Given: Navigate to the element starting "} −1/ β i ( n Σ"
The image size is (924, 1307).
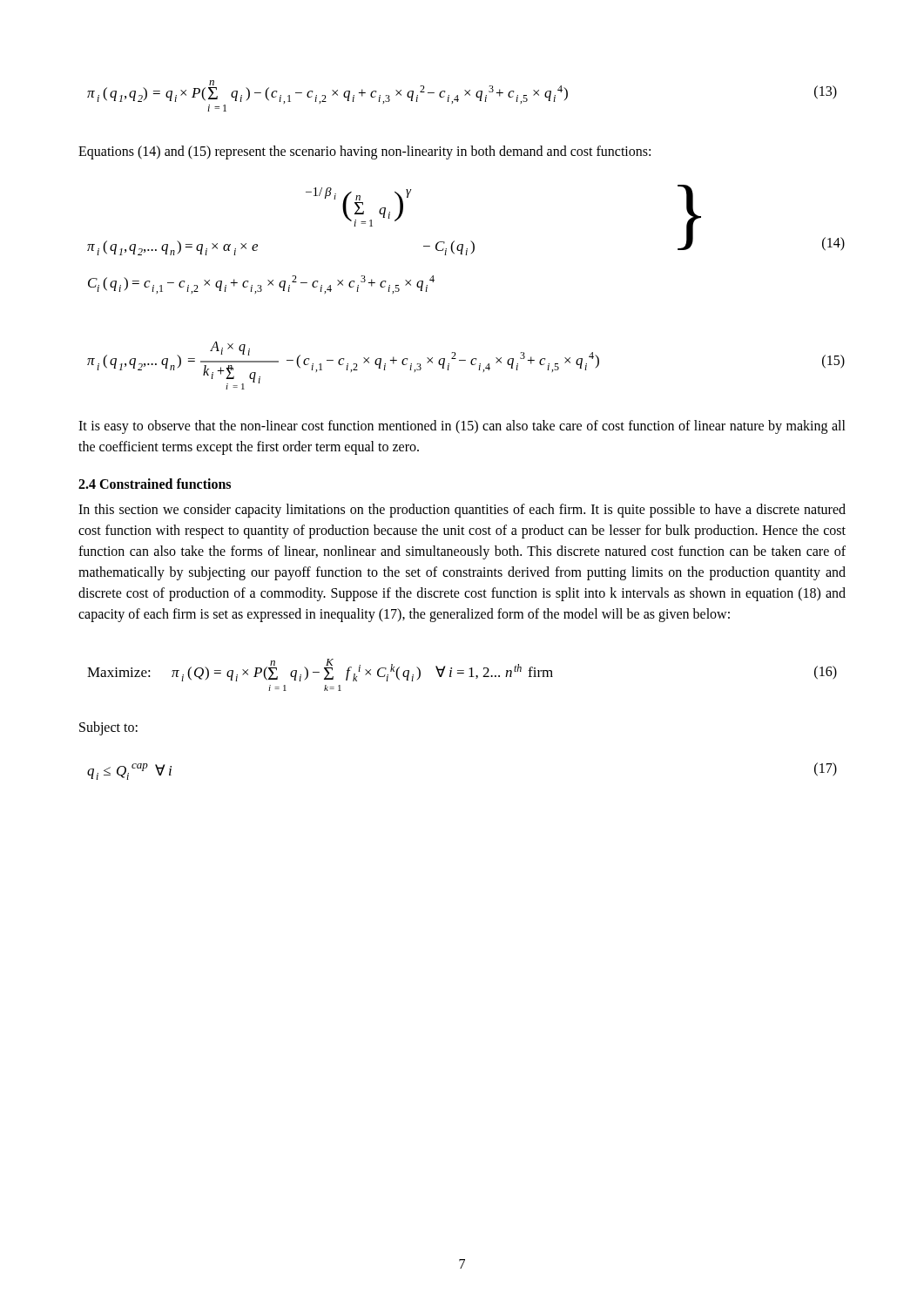Looking at the screenshot, I should click(462, 242).
